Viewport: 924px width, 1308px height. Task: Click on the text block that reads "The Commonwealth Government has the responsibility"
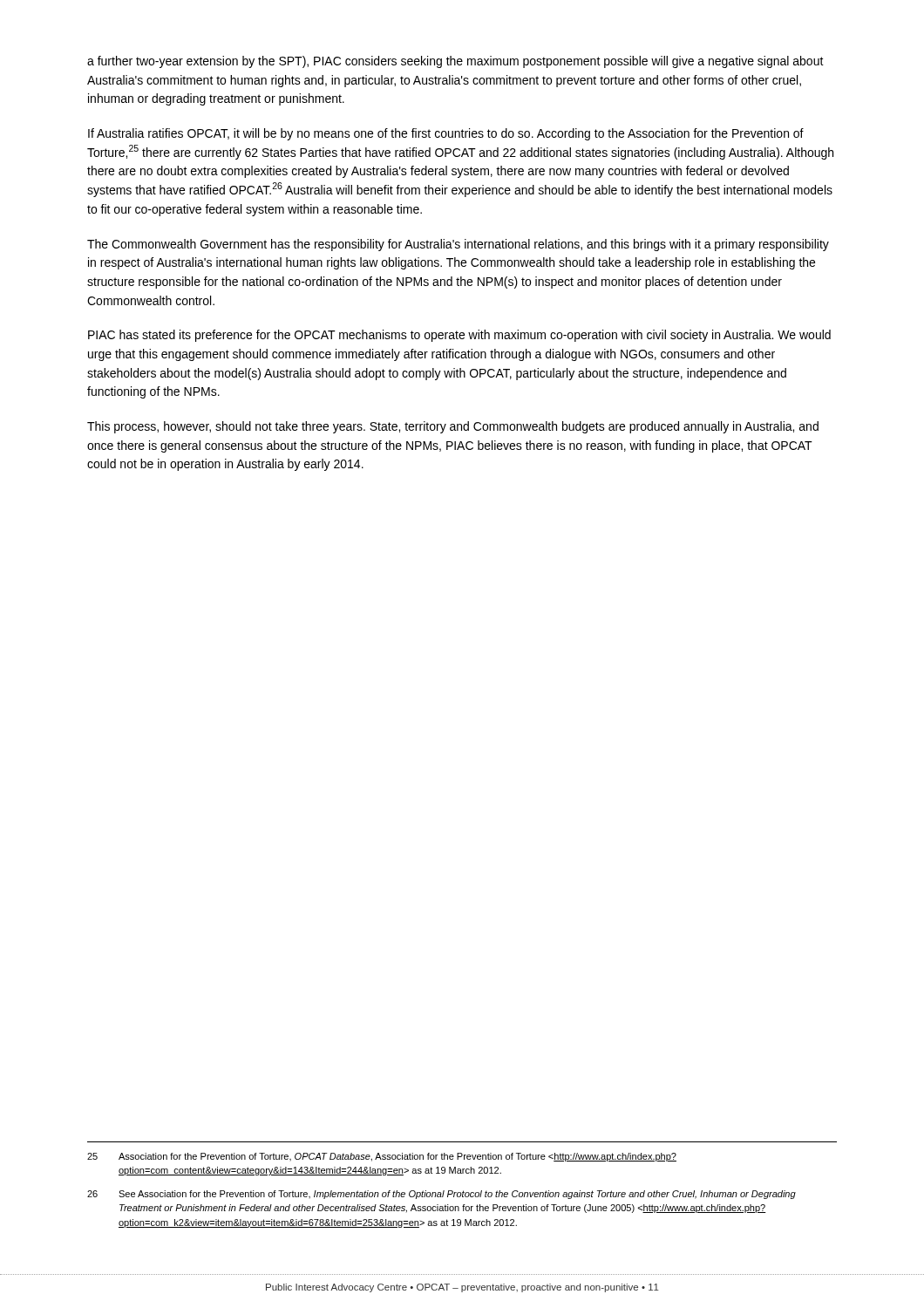click(458, 272)
